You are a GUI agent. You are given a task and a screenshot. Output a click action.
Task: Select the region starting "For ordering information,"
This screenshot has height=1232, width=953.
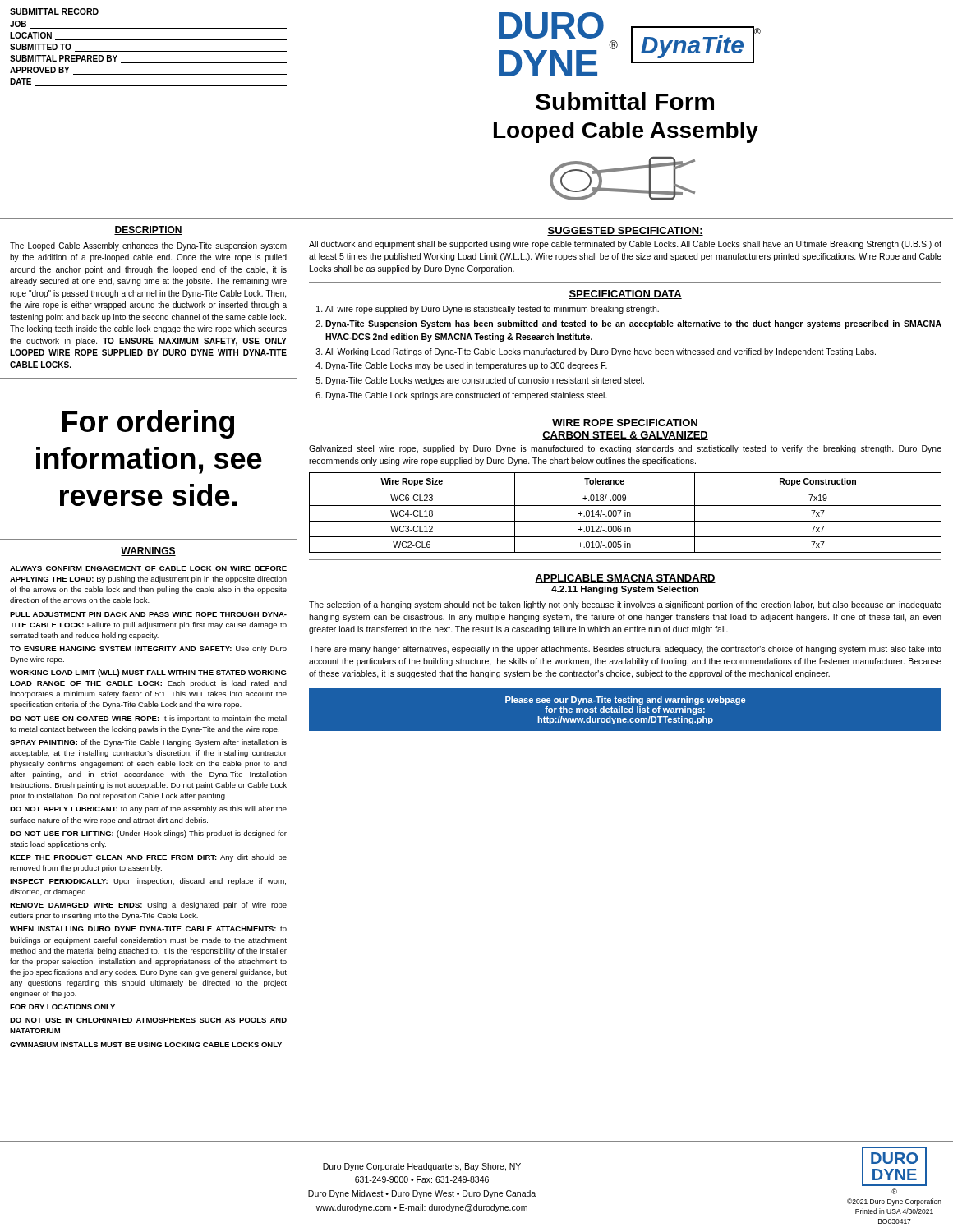pyautogui.click(x=148, y=459)
